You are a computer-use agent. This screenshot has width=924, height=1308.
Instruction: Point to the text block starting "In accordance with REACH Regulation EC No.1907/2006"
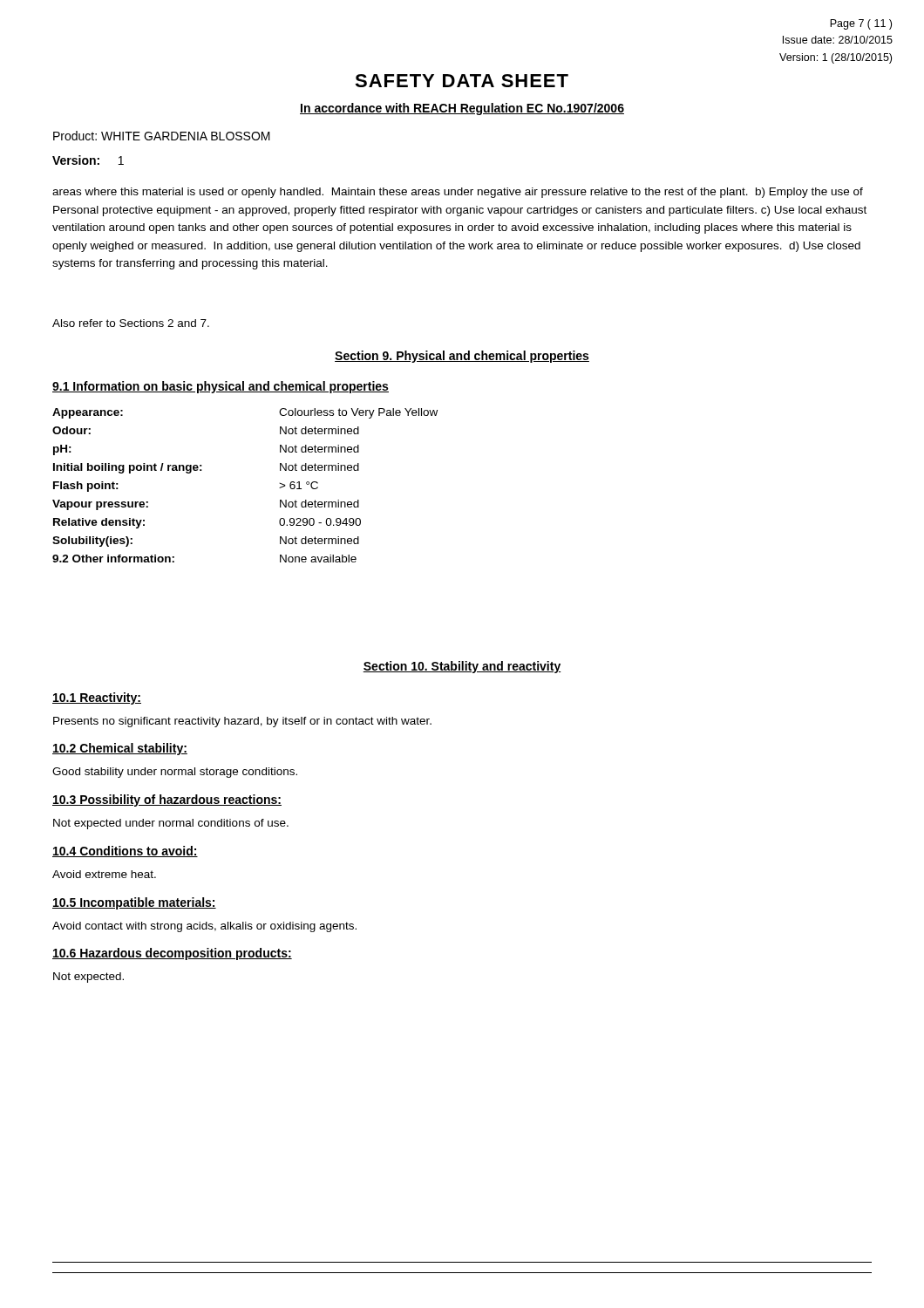coord(462,108)
